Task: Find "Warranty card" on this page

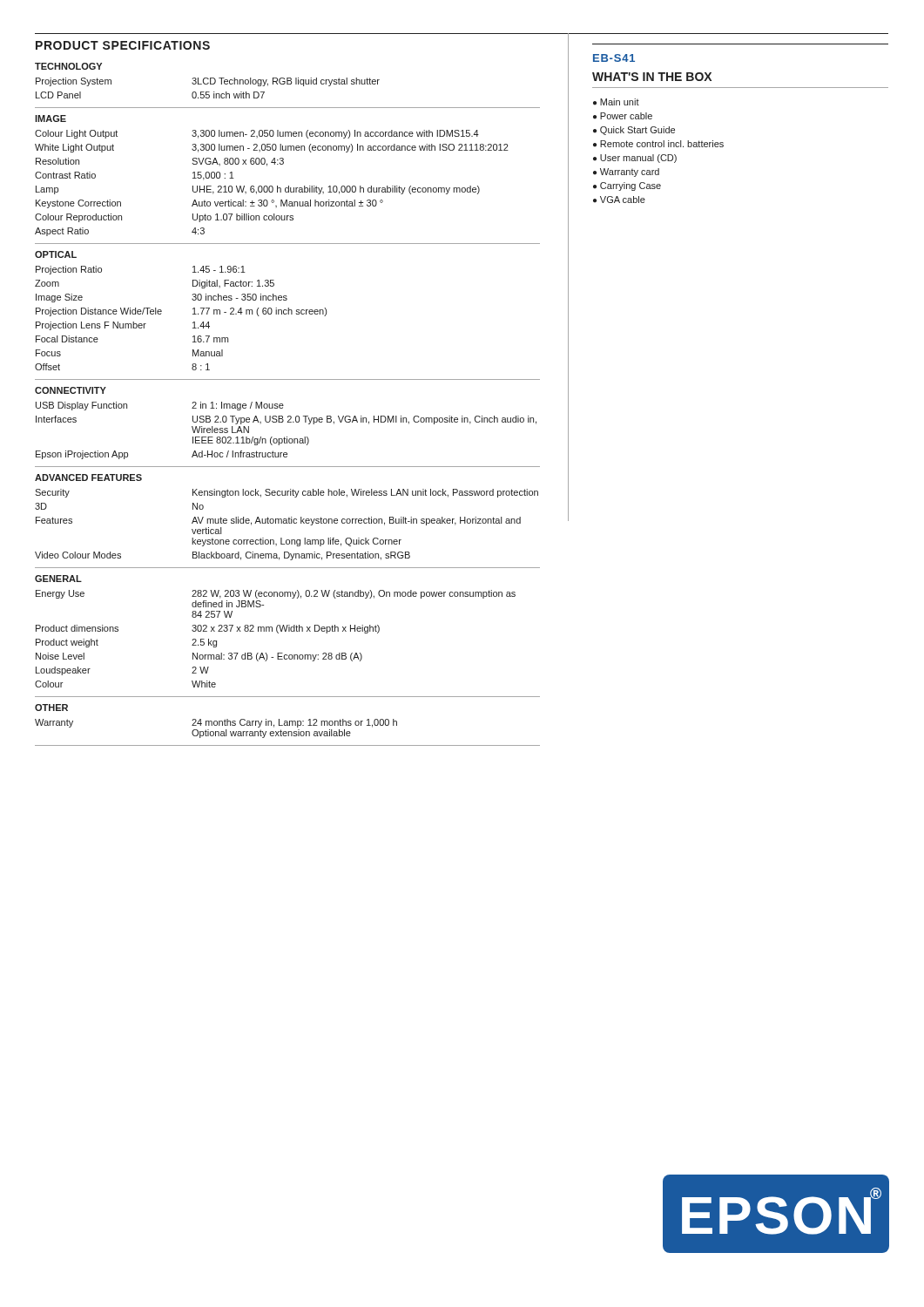Action: (630, 172)
